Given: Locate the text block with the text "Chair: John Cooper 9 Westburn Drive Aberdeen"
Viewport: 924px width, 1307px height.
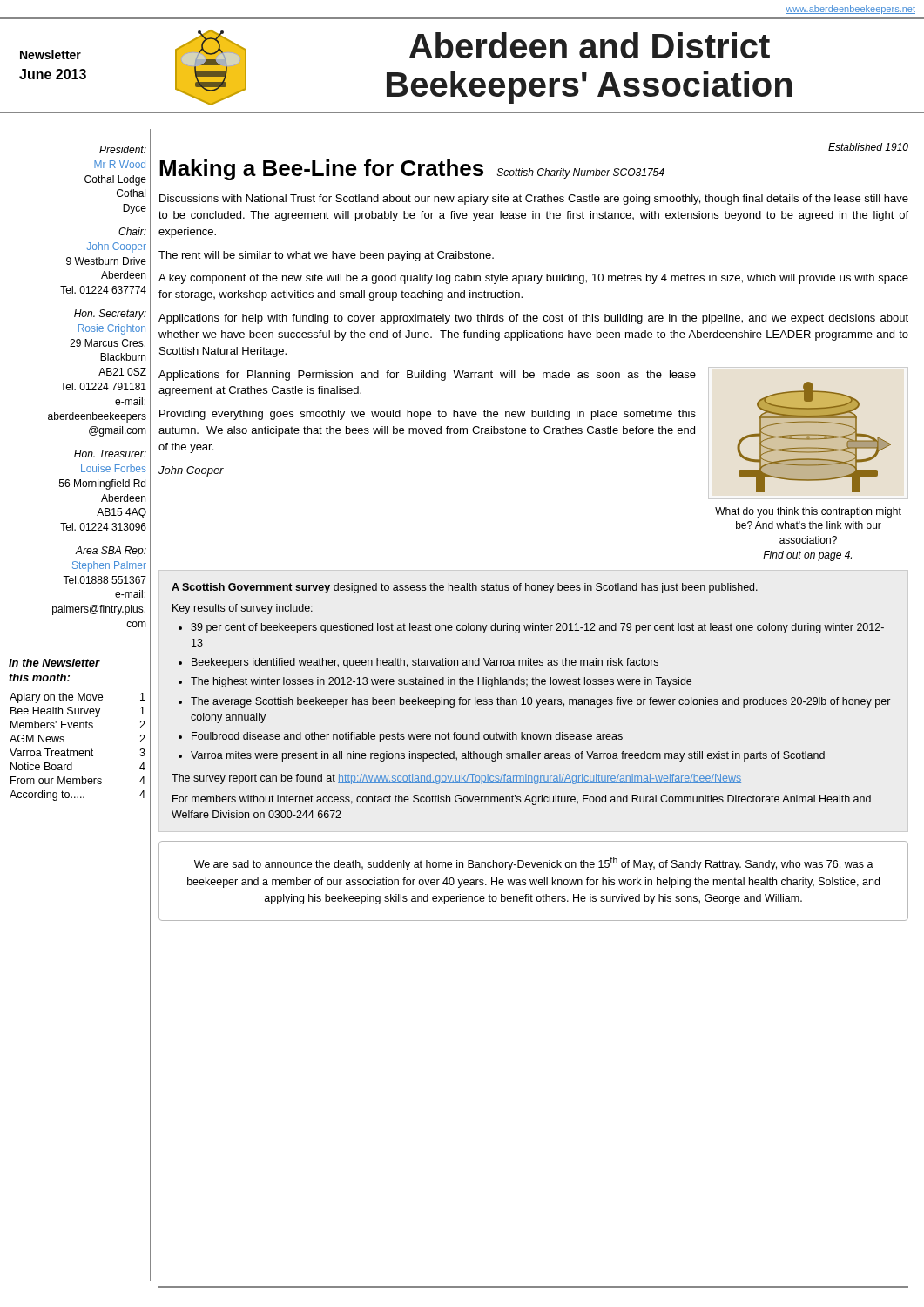Looking at the screenshot, I should [x=103, y=261].
